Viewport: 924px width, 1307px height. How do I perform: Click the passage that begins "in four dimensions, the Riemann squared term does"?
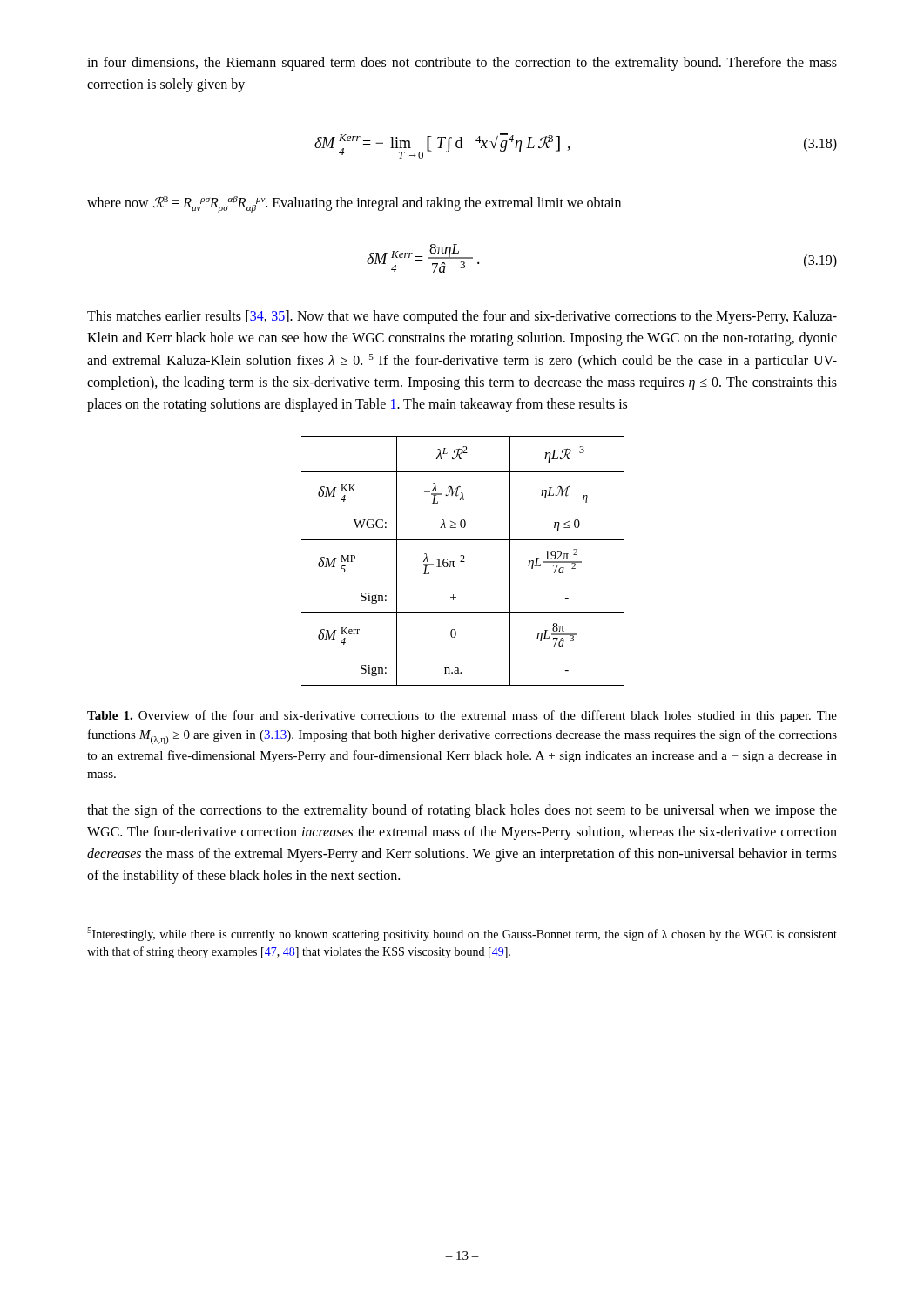(462, 73)
